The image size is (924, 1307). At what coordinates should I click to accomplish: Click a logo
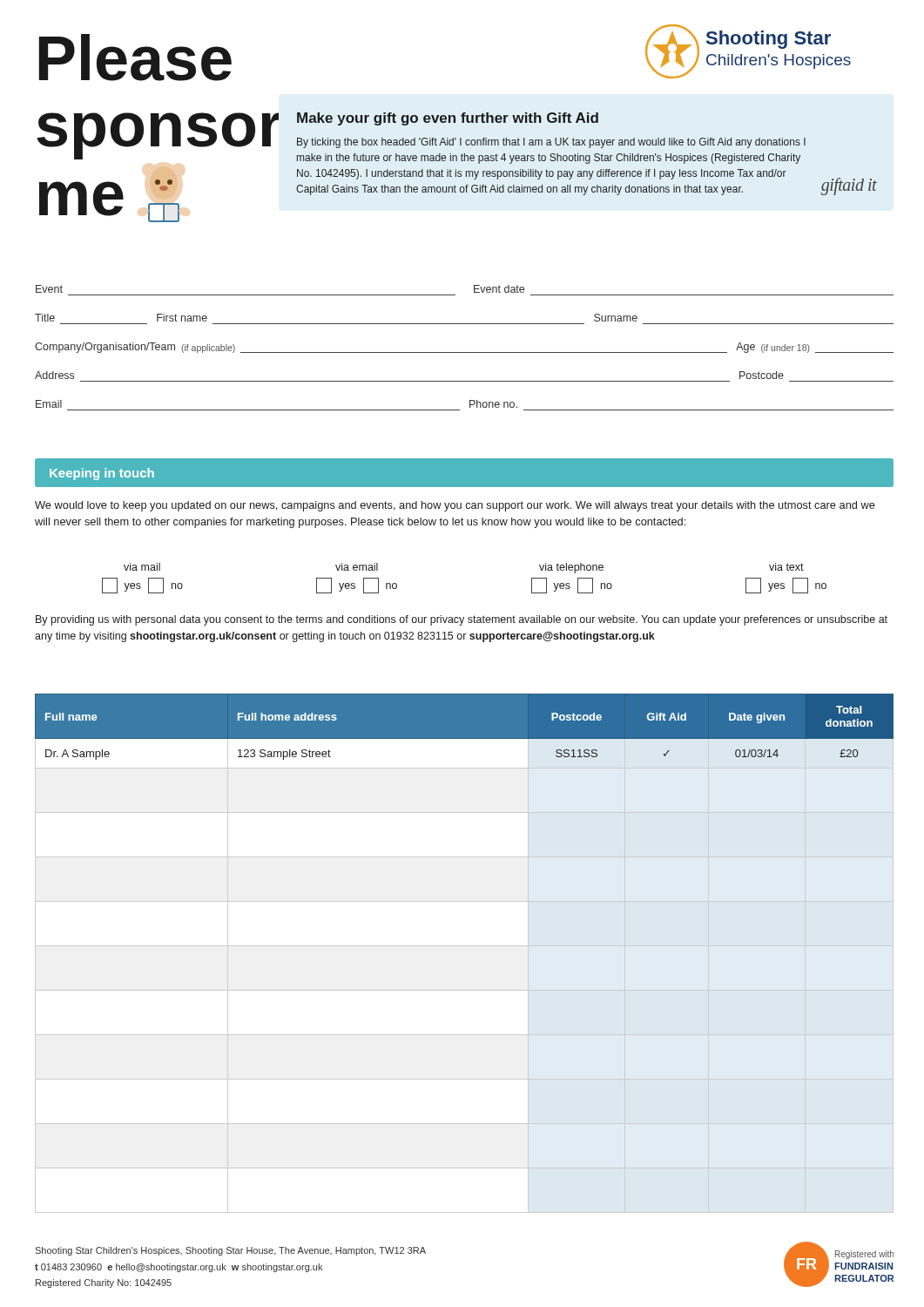(x=767, y=53)
